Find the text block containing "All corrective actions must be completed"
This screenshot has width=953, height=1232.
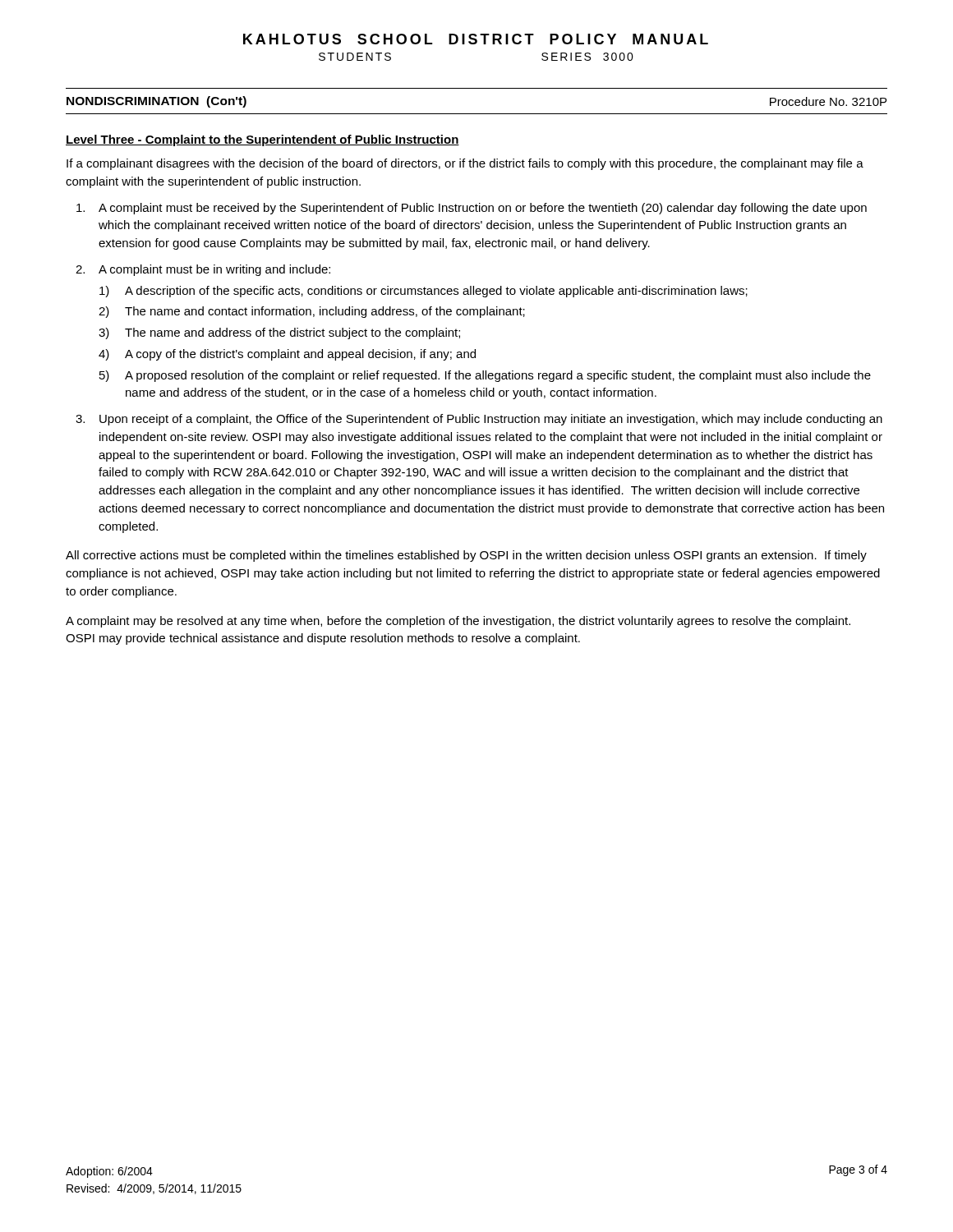473,573
